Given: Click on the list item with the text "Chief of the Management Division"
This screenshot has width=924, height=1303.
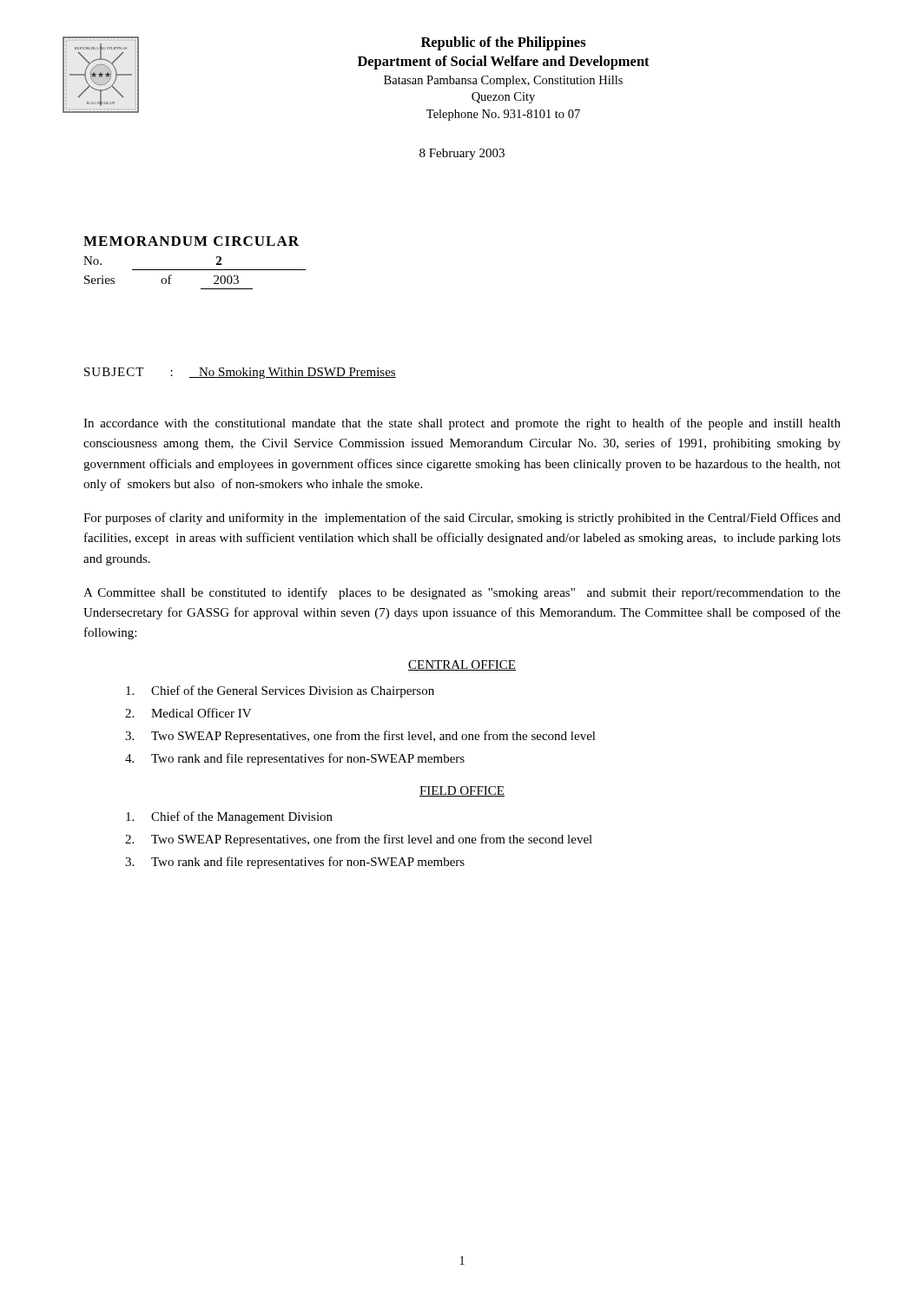Looking at the screenshot, I should 229,817.
